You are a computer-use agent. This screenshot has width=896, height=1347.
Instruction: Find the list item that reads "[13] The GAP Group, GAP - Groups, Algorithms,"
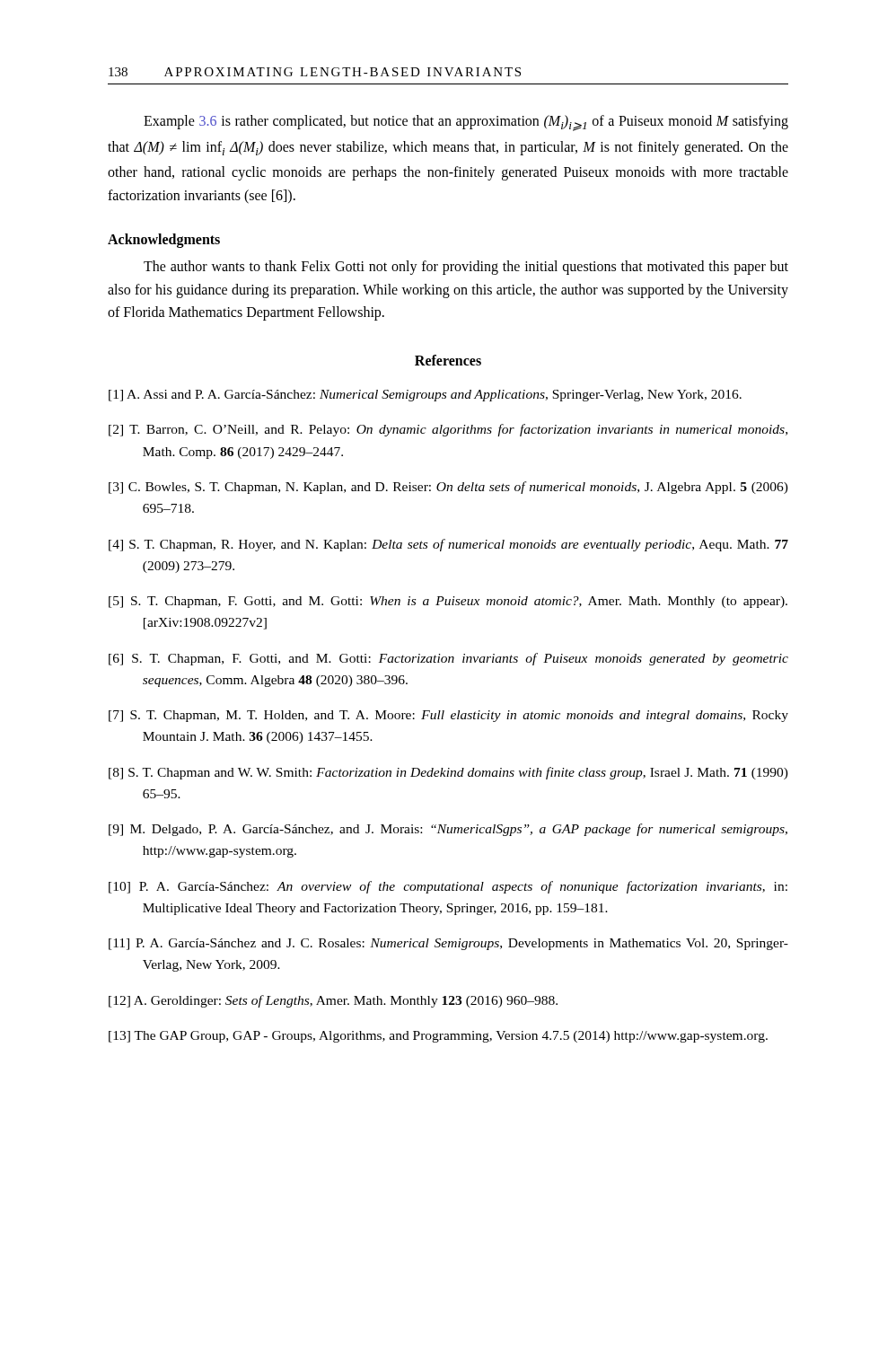click(x=448, y=1036)
